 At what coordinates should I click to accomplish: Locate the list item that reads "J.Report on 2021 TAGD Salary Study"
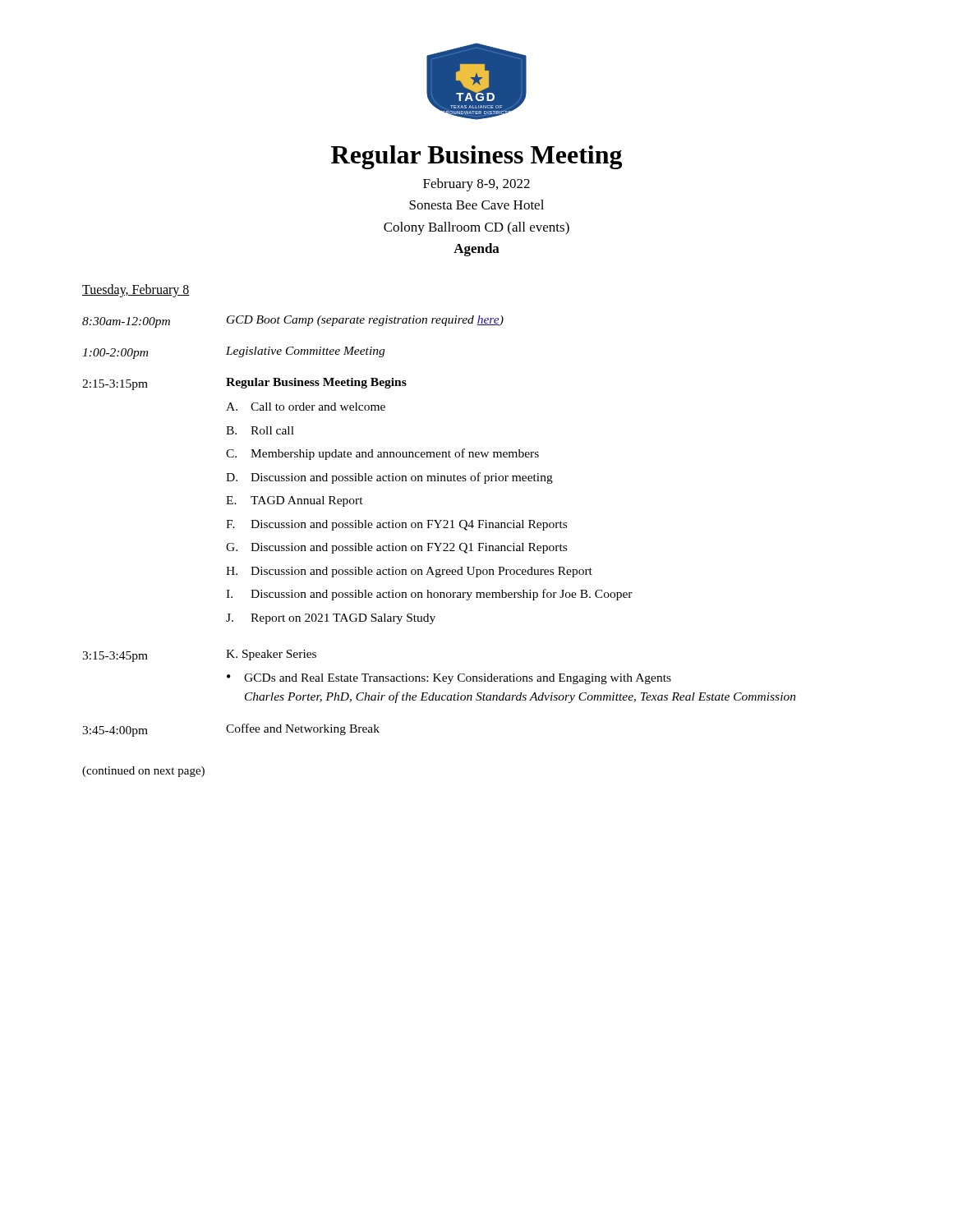click(331, 619)
